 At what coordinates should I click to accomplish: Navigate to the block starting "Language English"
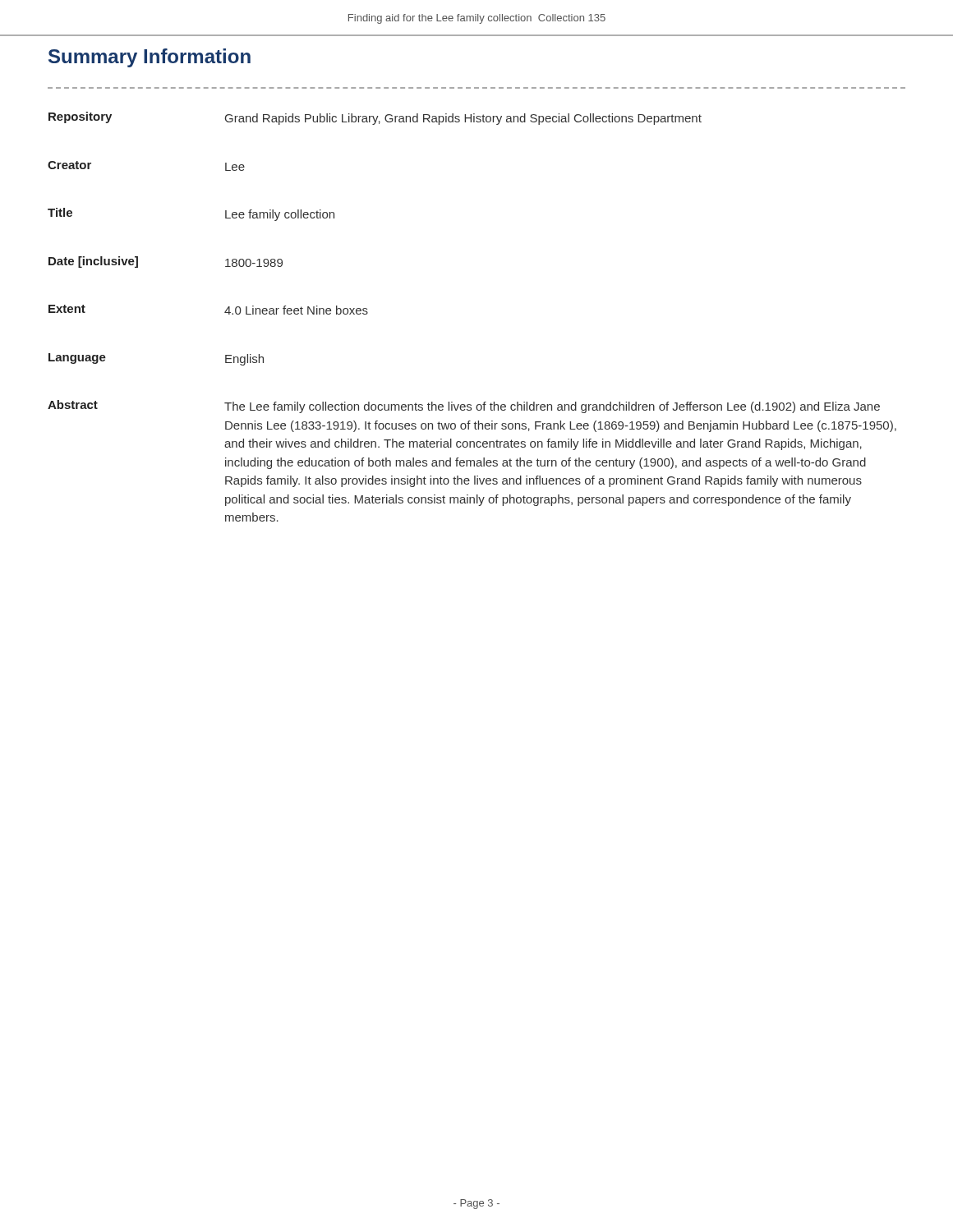[80, 360]
